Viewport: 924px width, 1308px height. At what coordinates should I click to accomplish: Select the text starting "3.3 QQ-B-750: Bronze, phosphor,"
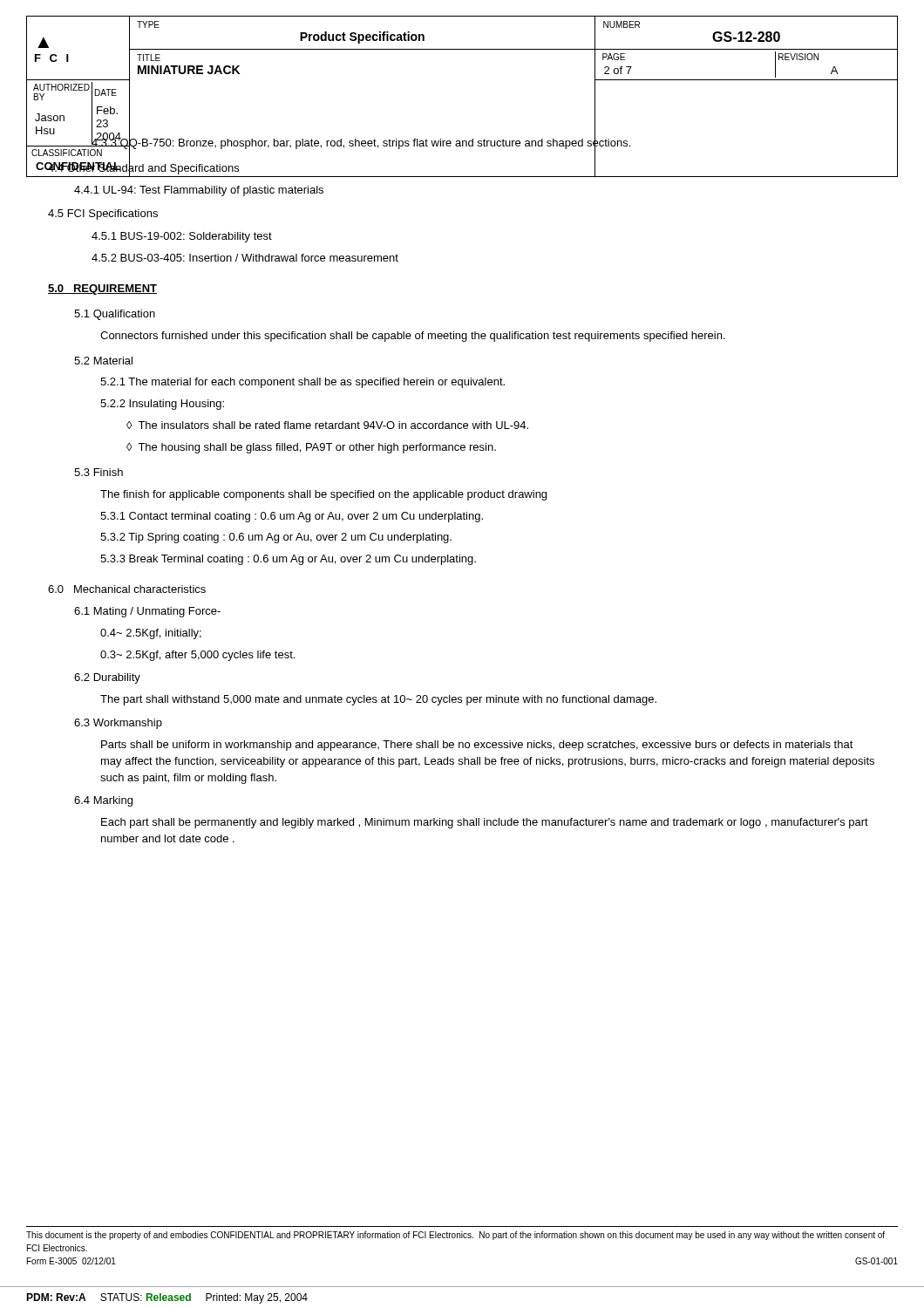(x=484, y=143)
